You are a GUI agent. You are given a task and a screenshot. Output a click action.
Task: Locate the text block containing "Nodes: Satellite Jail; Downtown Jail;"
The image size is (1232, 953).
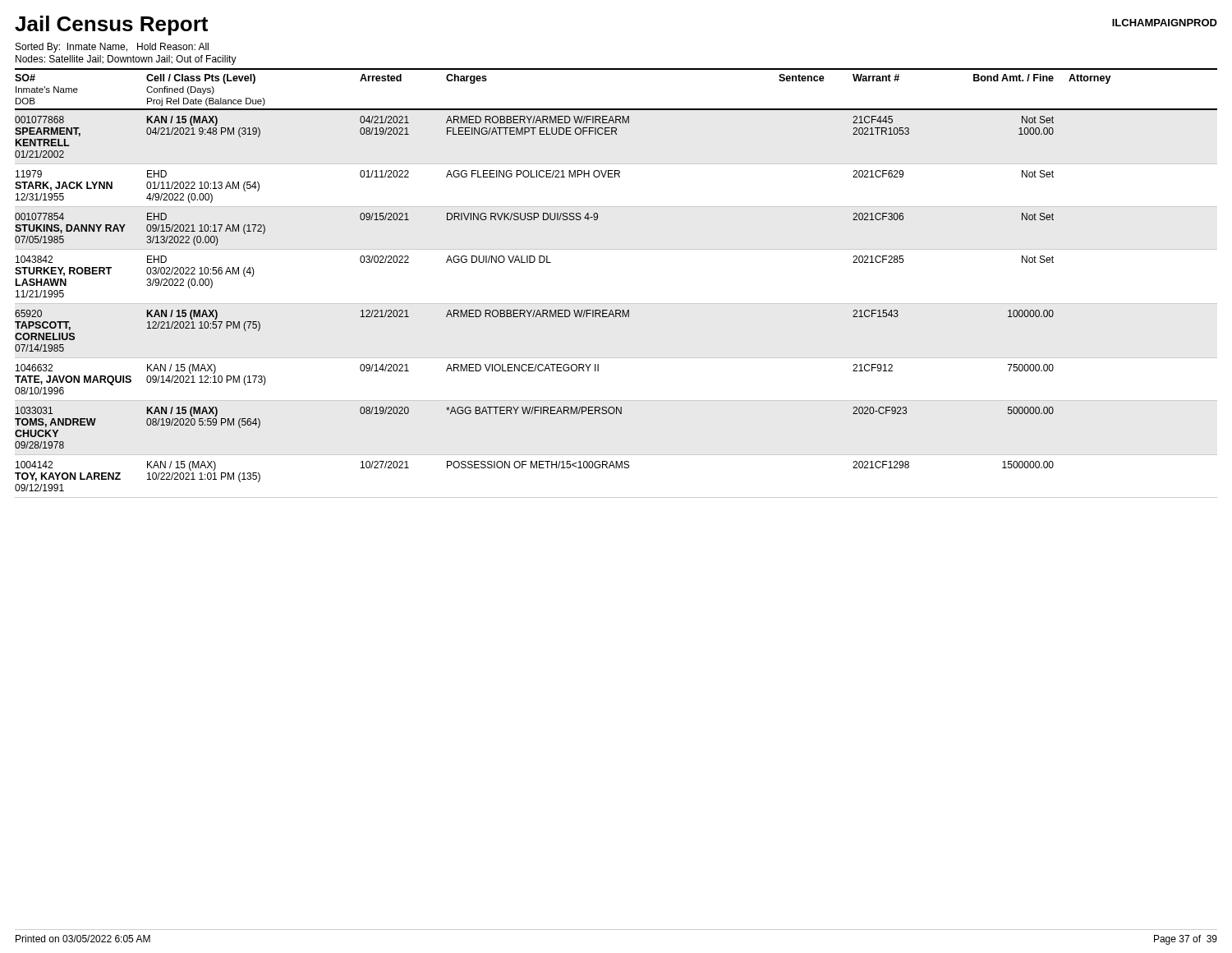coord(125,59)
